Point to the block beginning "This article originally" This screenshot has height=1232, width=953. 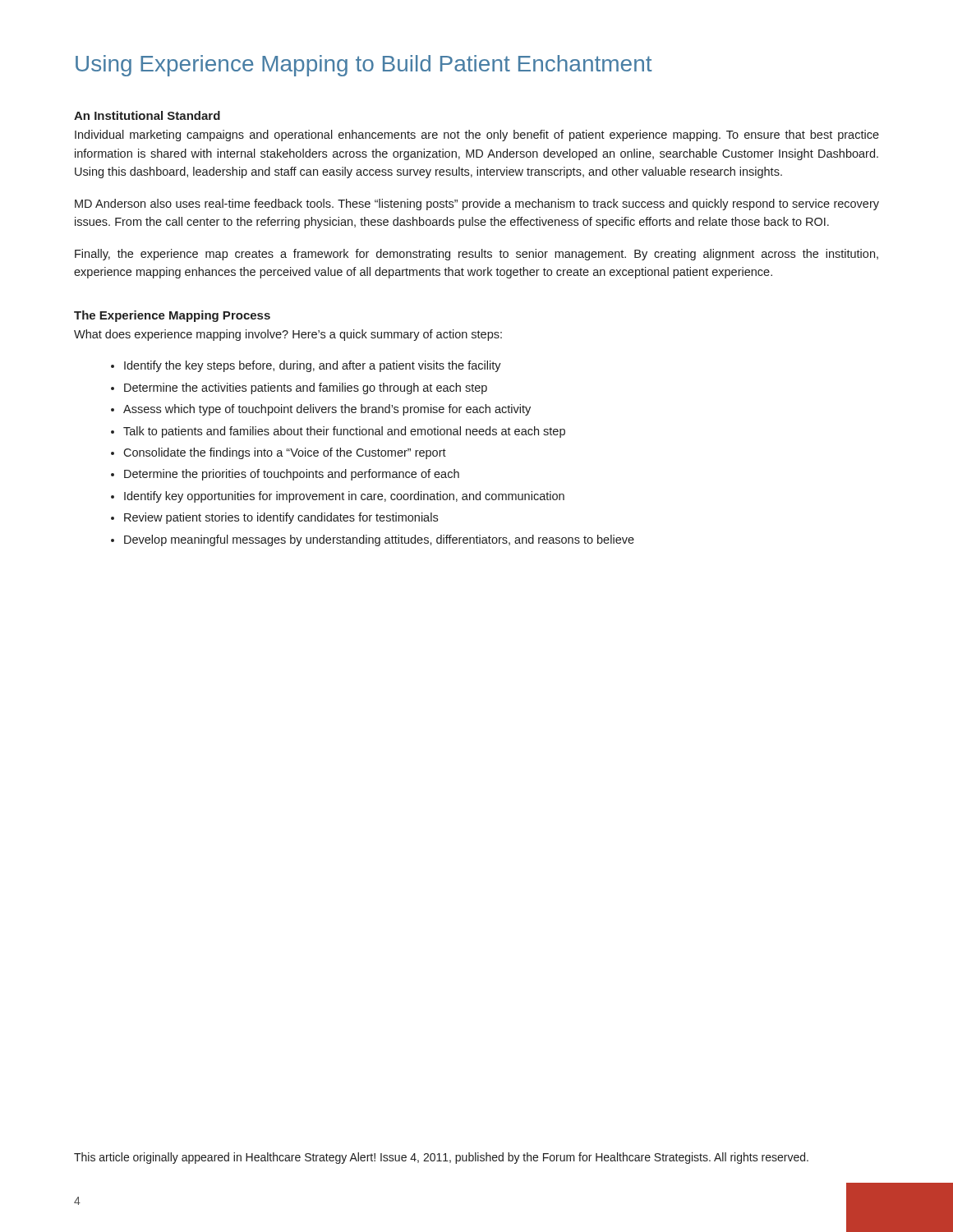click(442, 1157)
